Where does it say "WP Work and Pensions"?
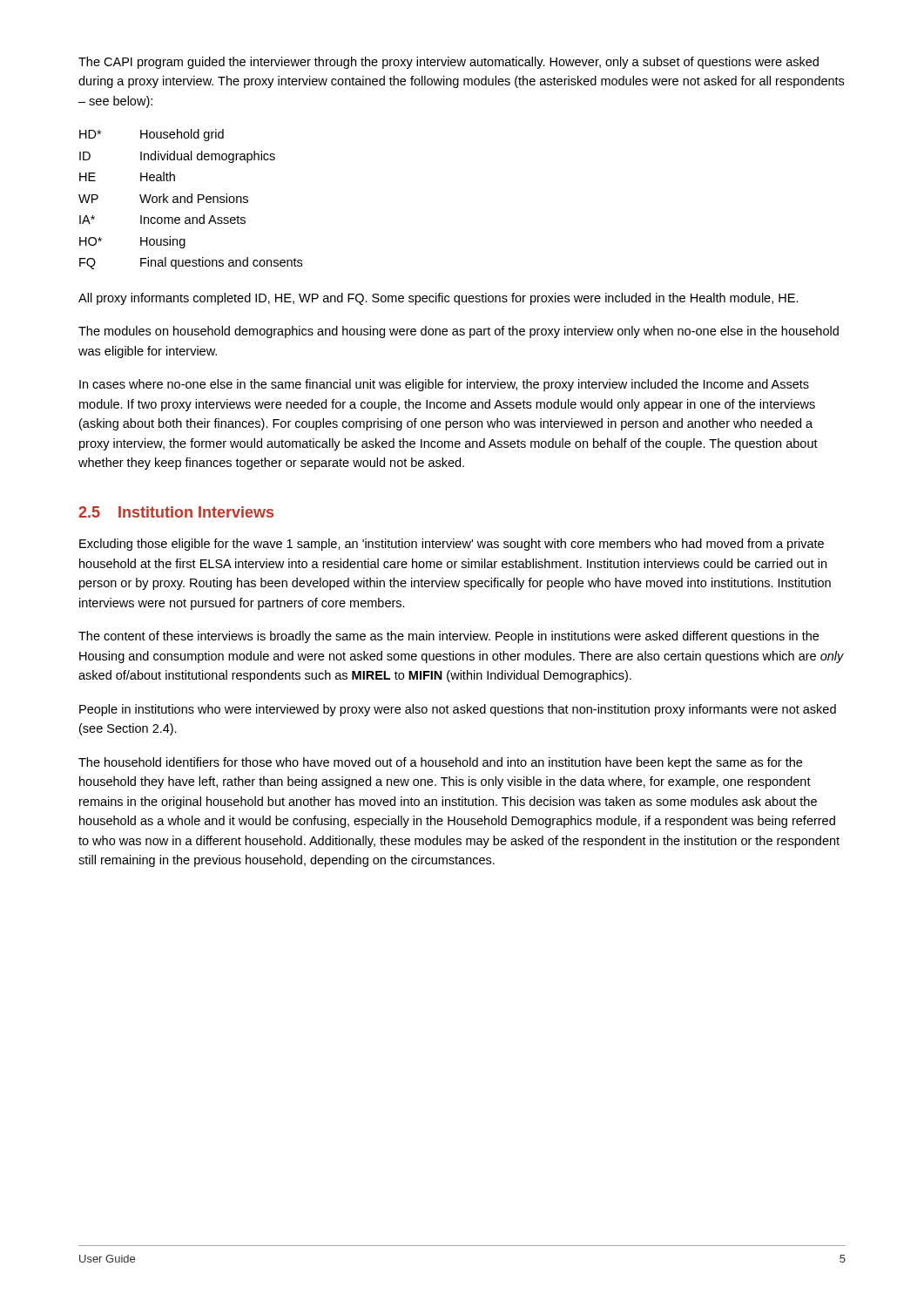 tap(164, 199)
